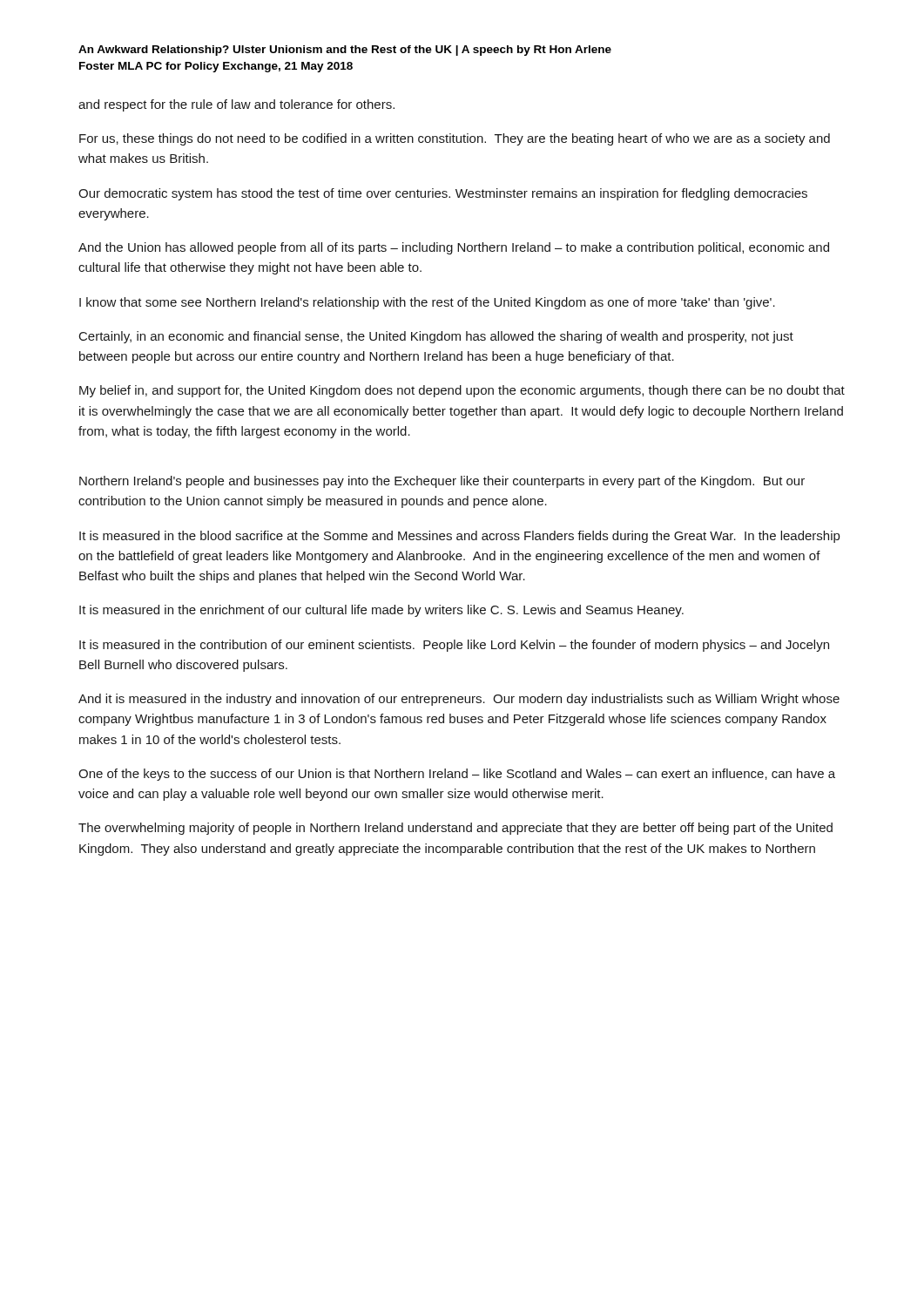Locate the text block starting "My belief in, and support for, the"
Screen dimensions: 1307x924
(461, 410)
